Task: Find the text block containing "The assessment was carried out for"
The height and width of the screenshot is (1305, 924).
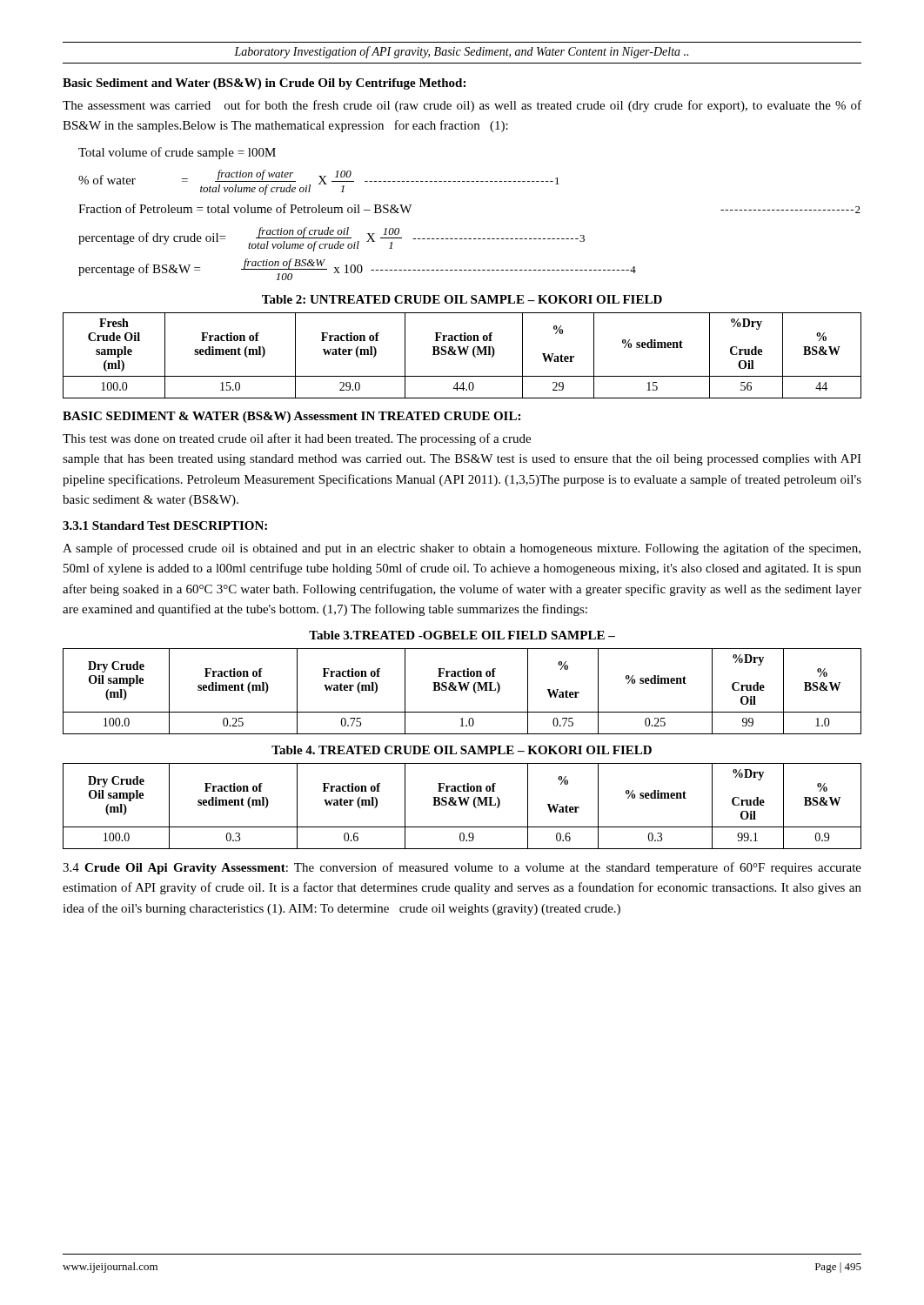Action: (462, 115)
